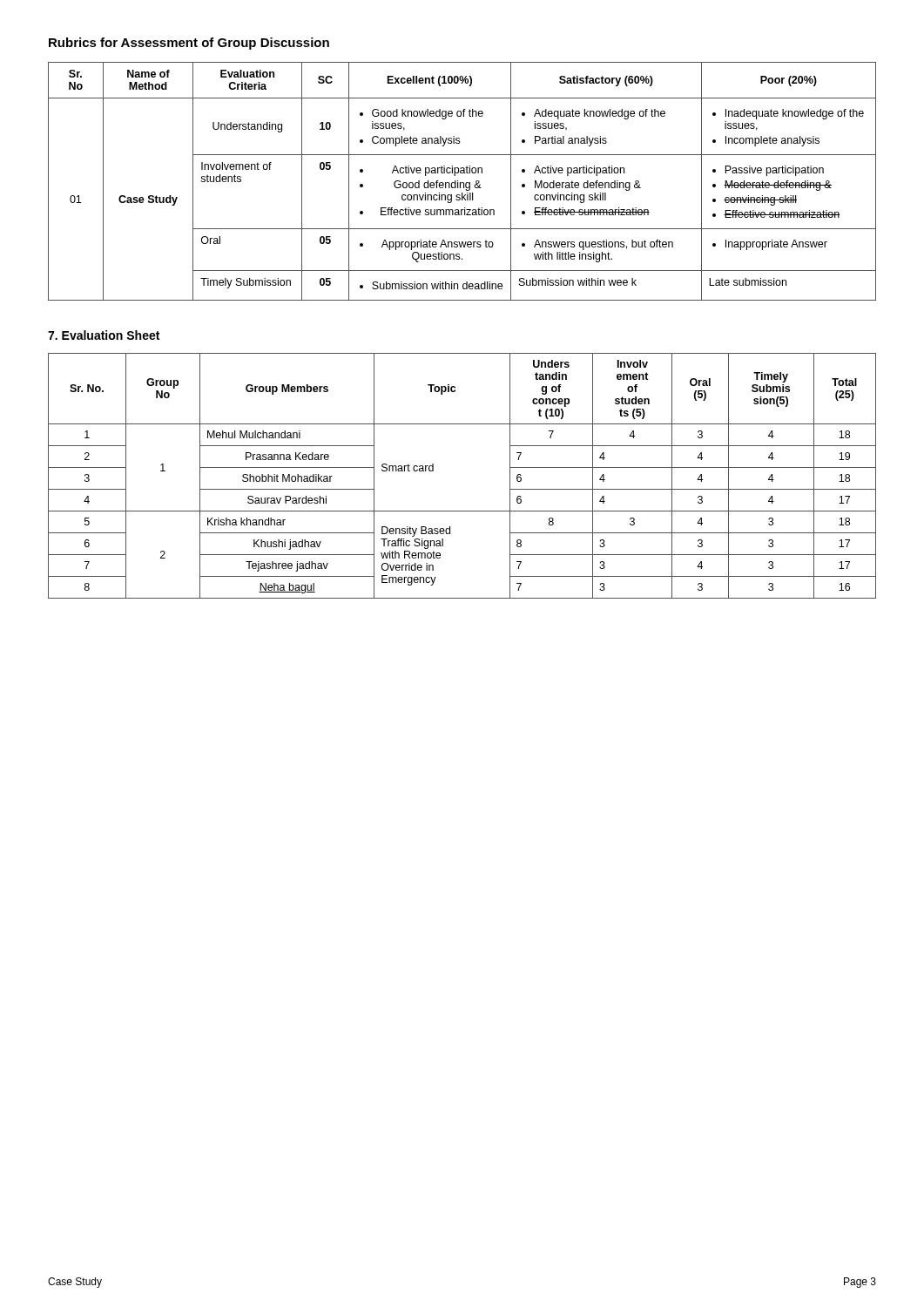Find the section header with the text "7. Evaluation Sheet"
Image resolution: width=924 pixels, height=1307 pixels.
pyautogui.click(x=104, y=335)
